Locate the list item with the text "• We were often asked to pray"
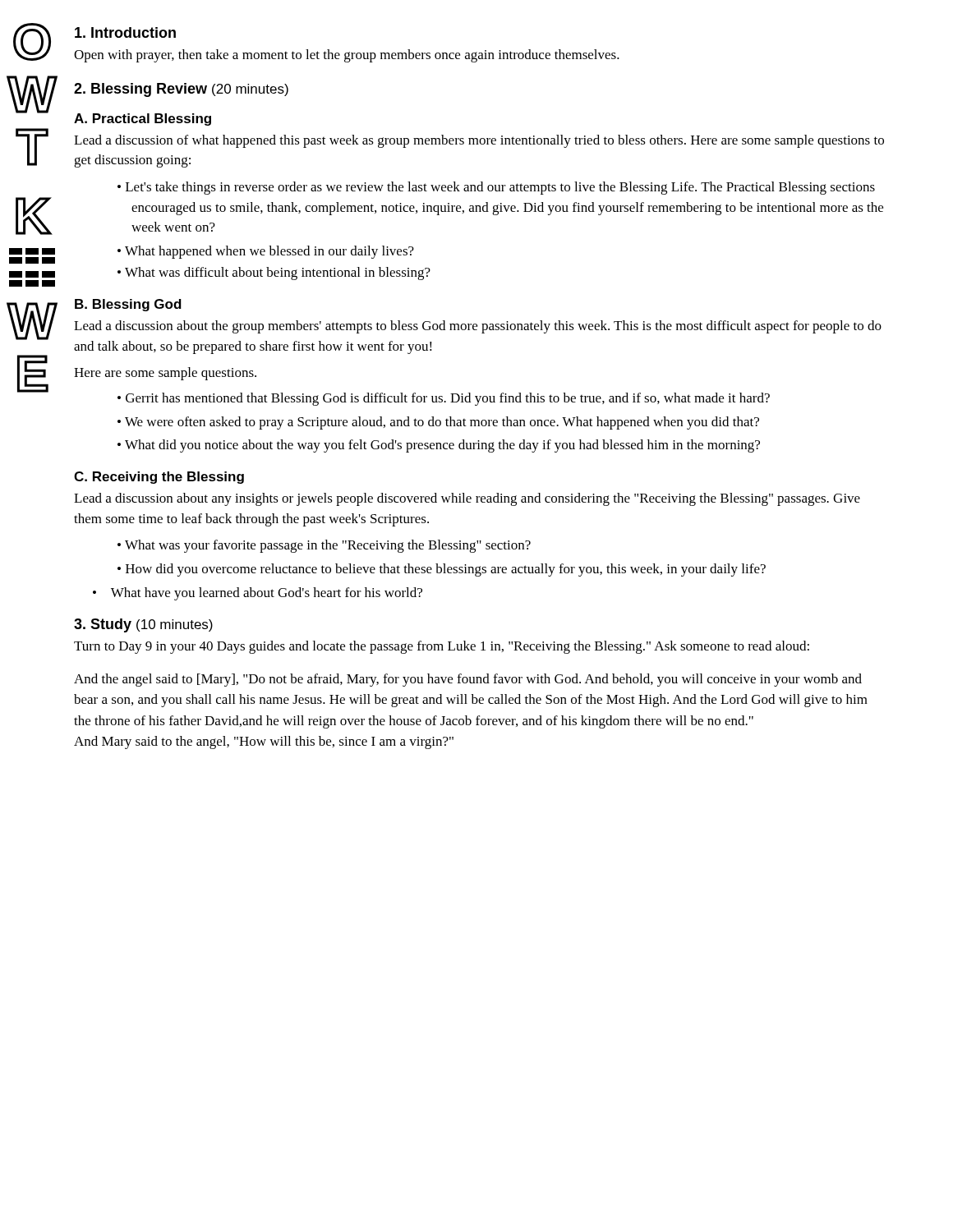Image resolution: width=953 pixels, height=1232 pixels. [438, 422]
